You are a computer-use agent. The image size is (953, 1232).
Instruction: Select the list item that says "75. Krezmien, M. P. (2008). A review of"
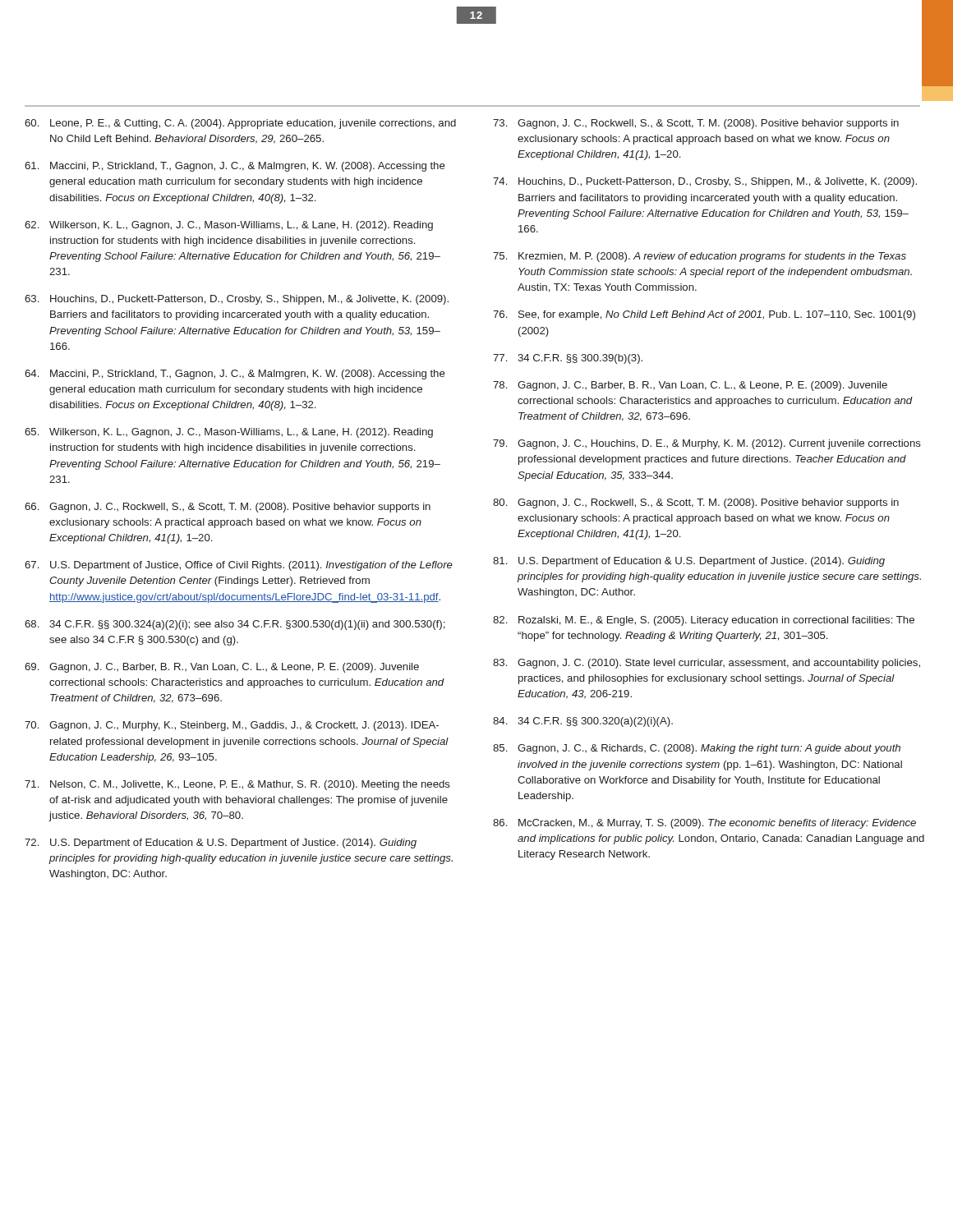tap(711, 272)
